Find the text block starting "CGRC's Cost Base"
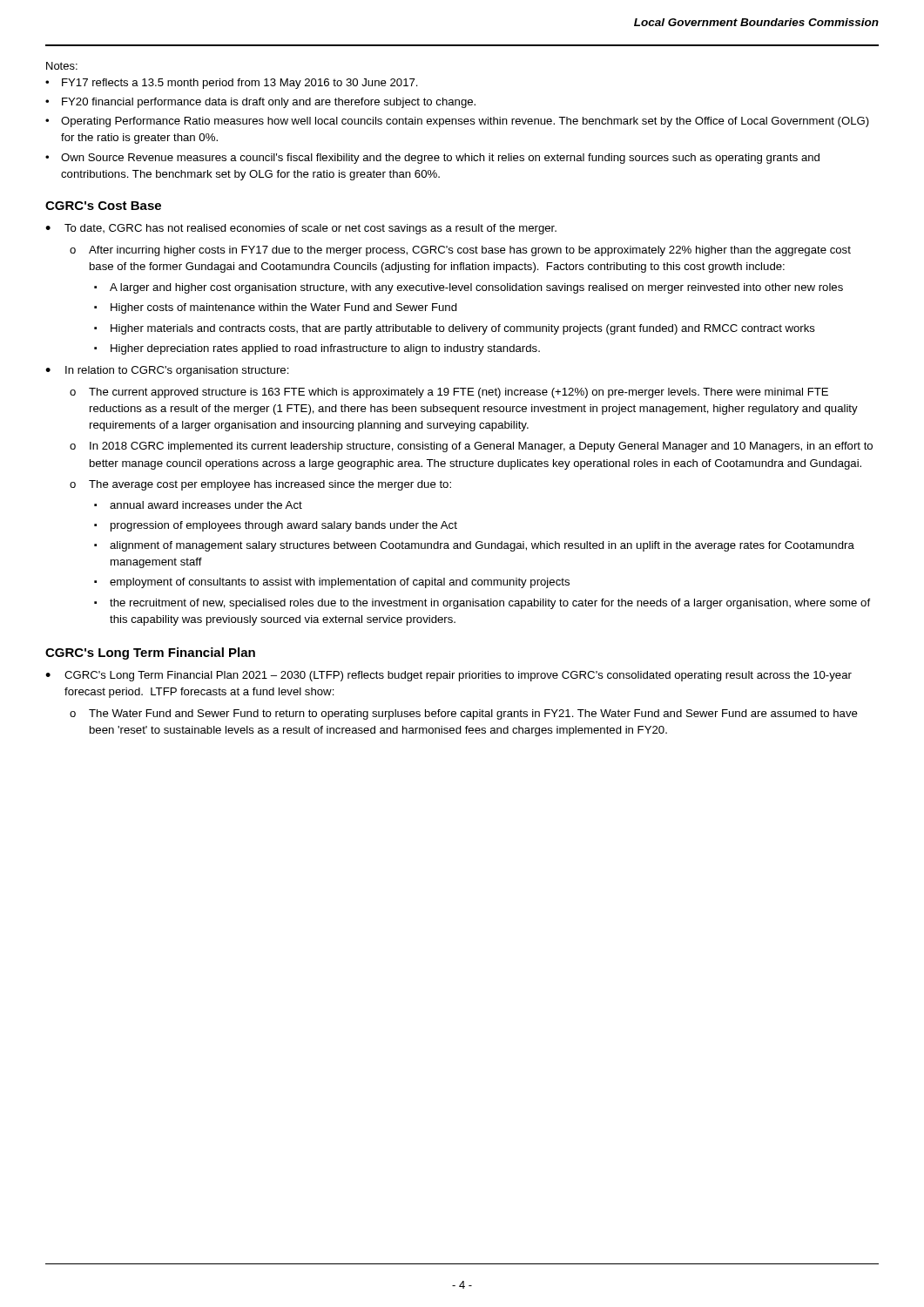This screenshot has width=924, height=1307. click(103, 205)
